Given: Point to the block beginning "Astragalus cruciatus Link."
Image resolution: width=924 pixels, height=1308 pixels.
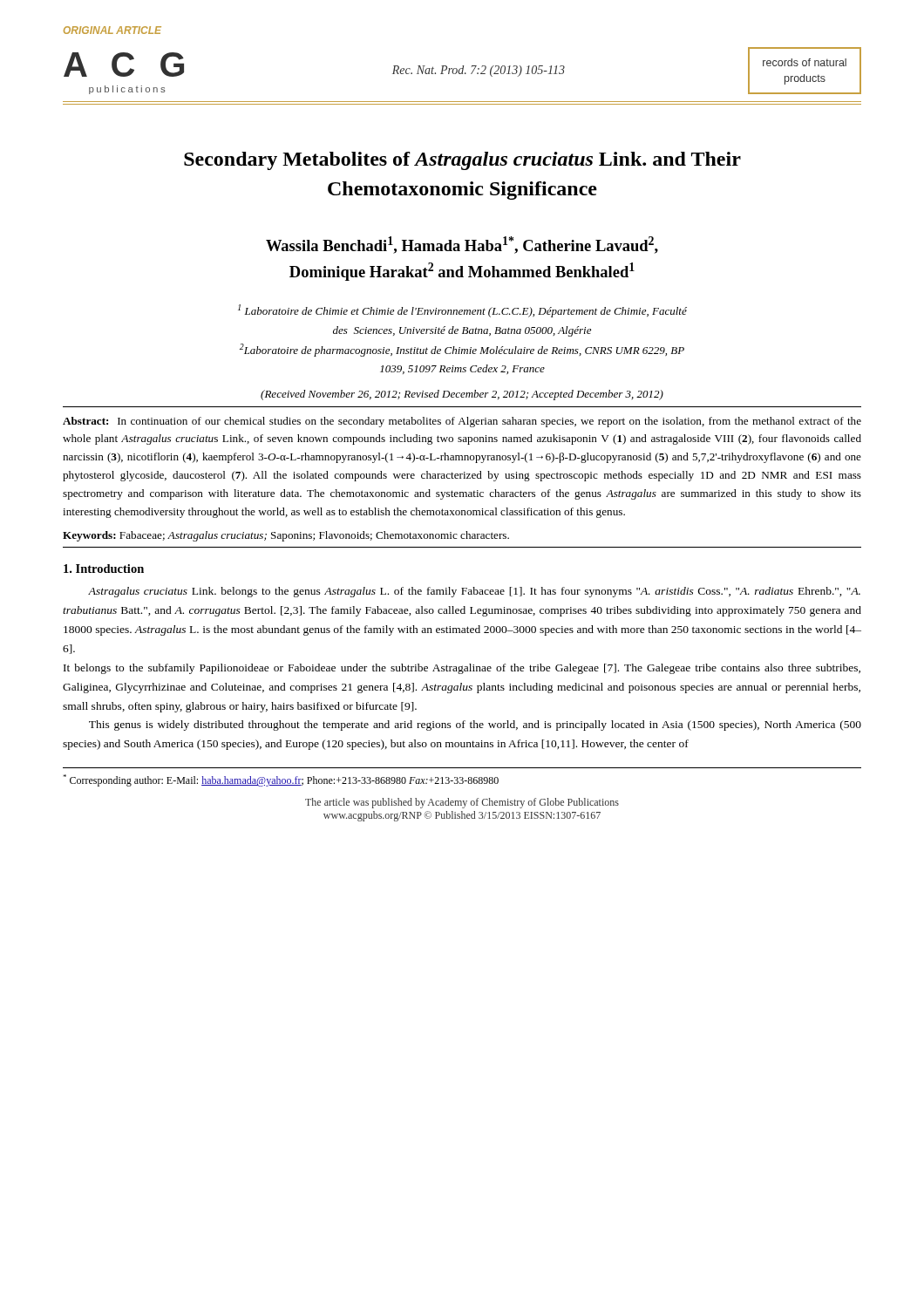Looking at the screenshot, I should (474, 592).
